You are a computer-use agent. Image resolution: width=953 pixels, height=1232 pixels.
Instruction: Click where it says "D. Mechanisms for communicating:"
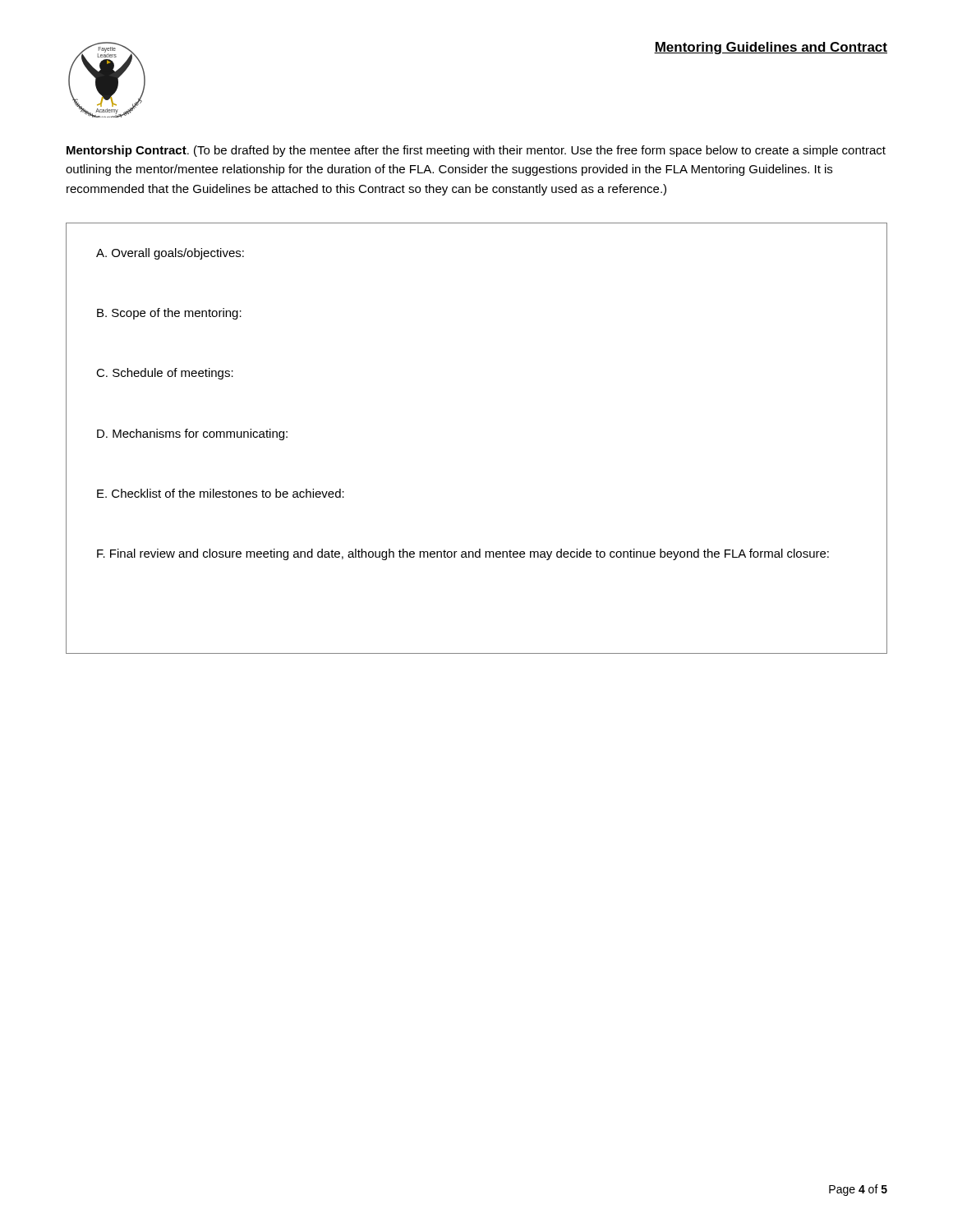[x=192, y=433]
